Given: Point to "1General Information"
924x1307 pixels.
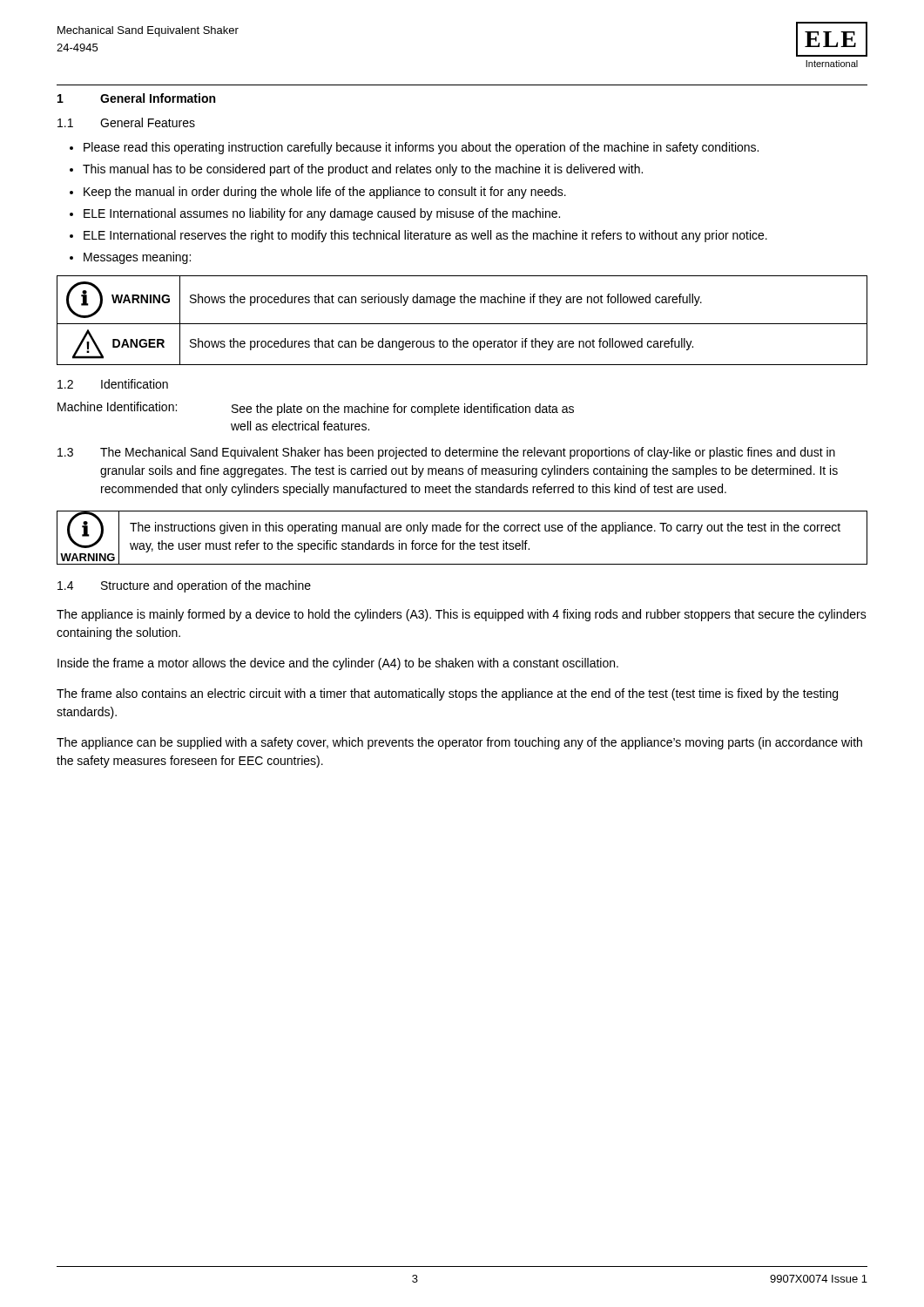Looking at the screenshot, I should [136, 98].
